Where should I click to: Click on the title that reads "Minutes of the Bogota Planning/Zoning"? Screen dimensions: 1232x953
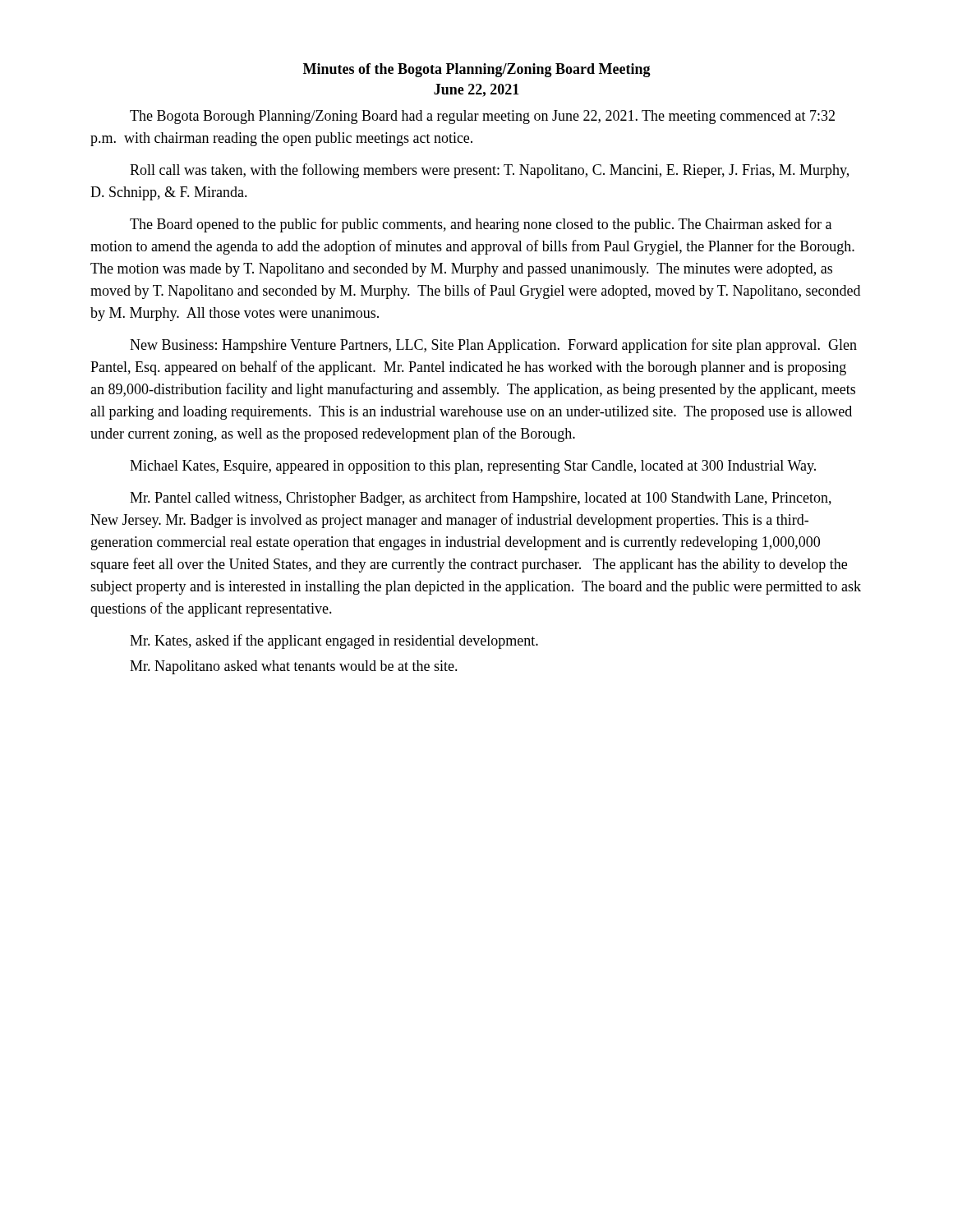pos(476,80)
